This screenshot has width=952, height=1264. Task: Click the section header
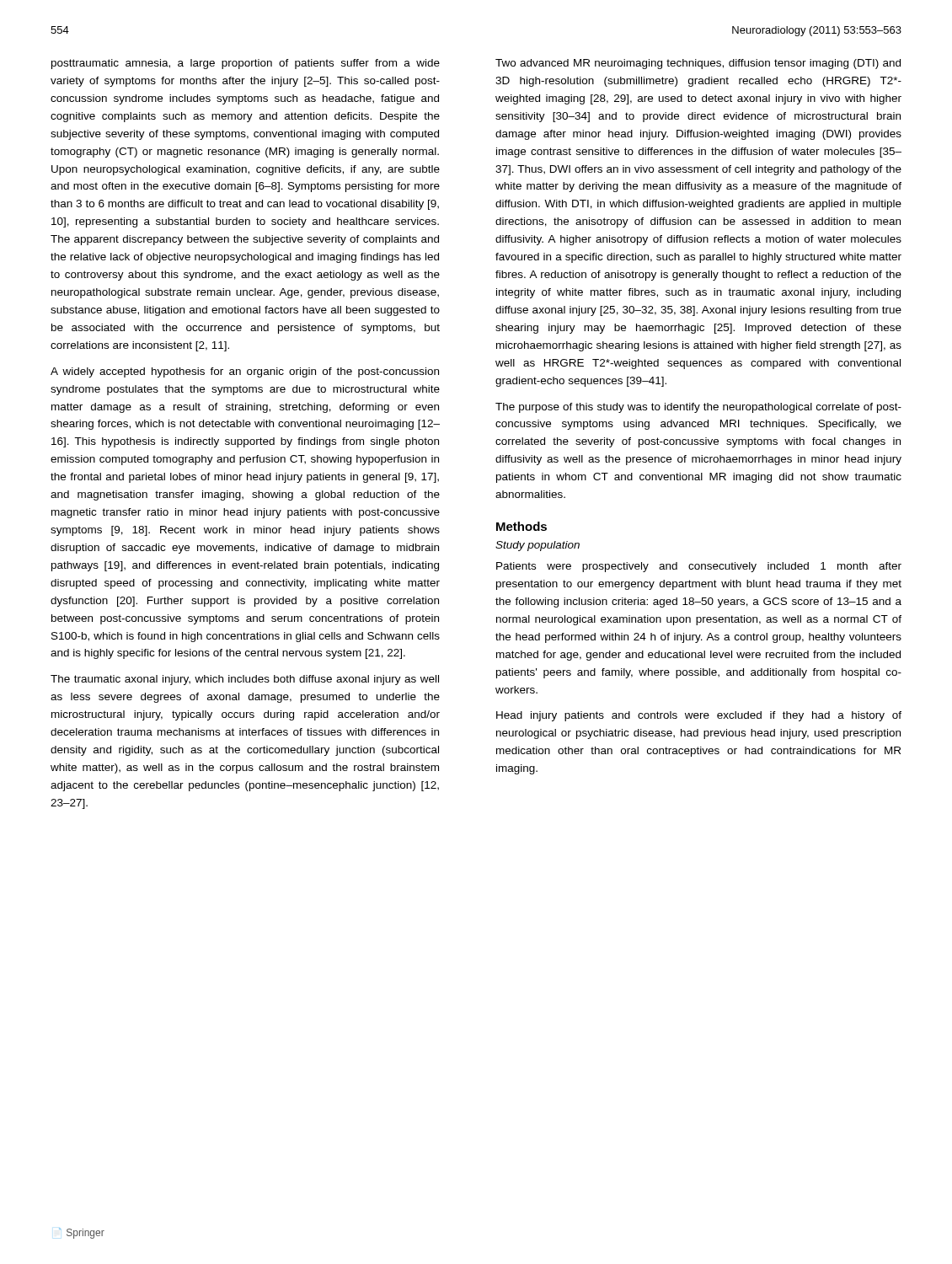pyautogui.click(x=521, y=526)
